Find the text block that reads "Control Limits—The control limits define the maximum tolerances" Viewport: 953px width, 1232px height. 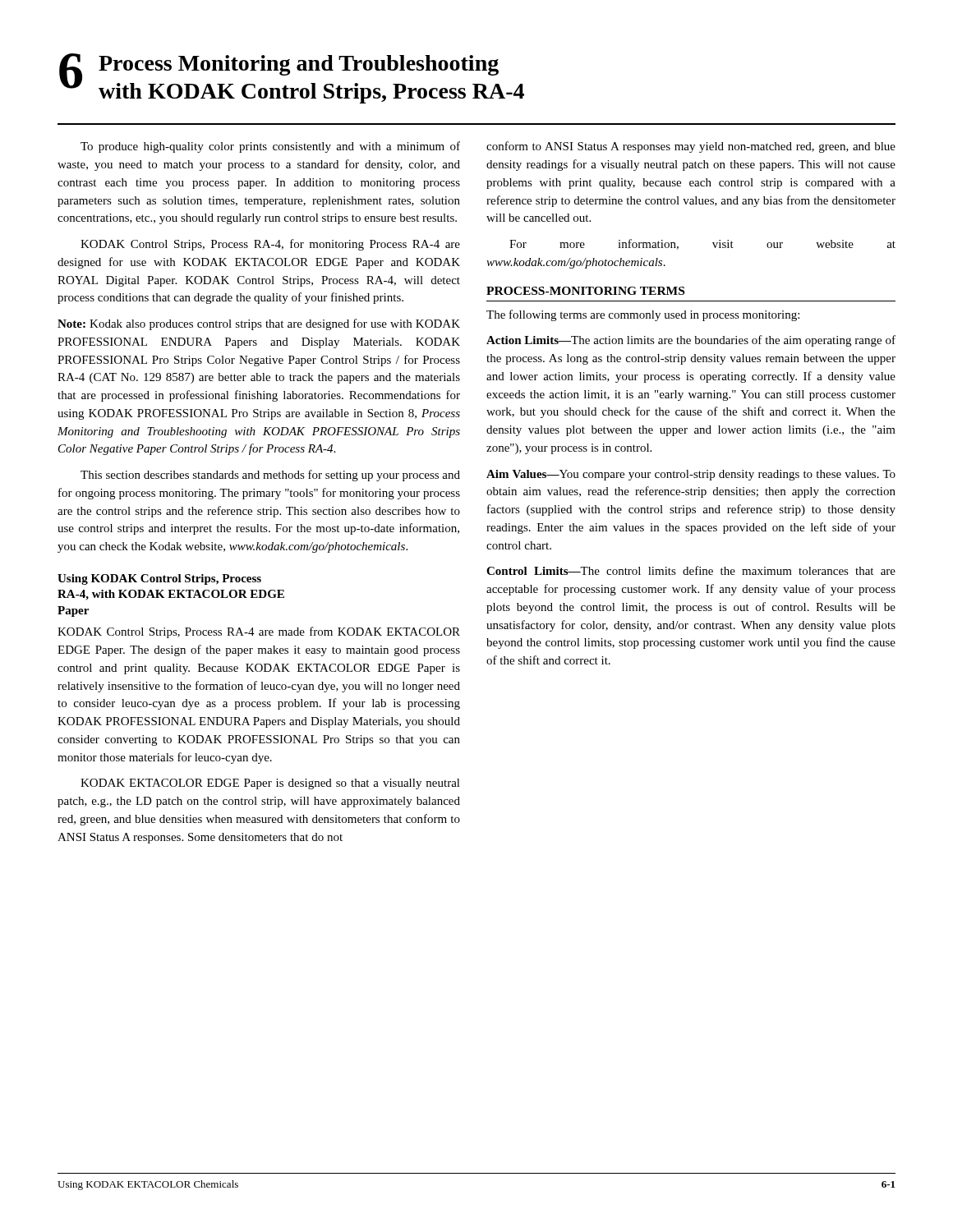(691, 616)
